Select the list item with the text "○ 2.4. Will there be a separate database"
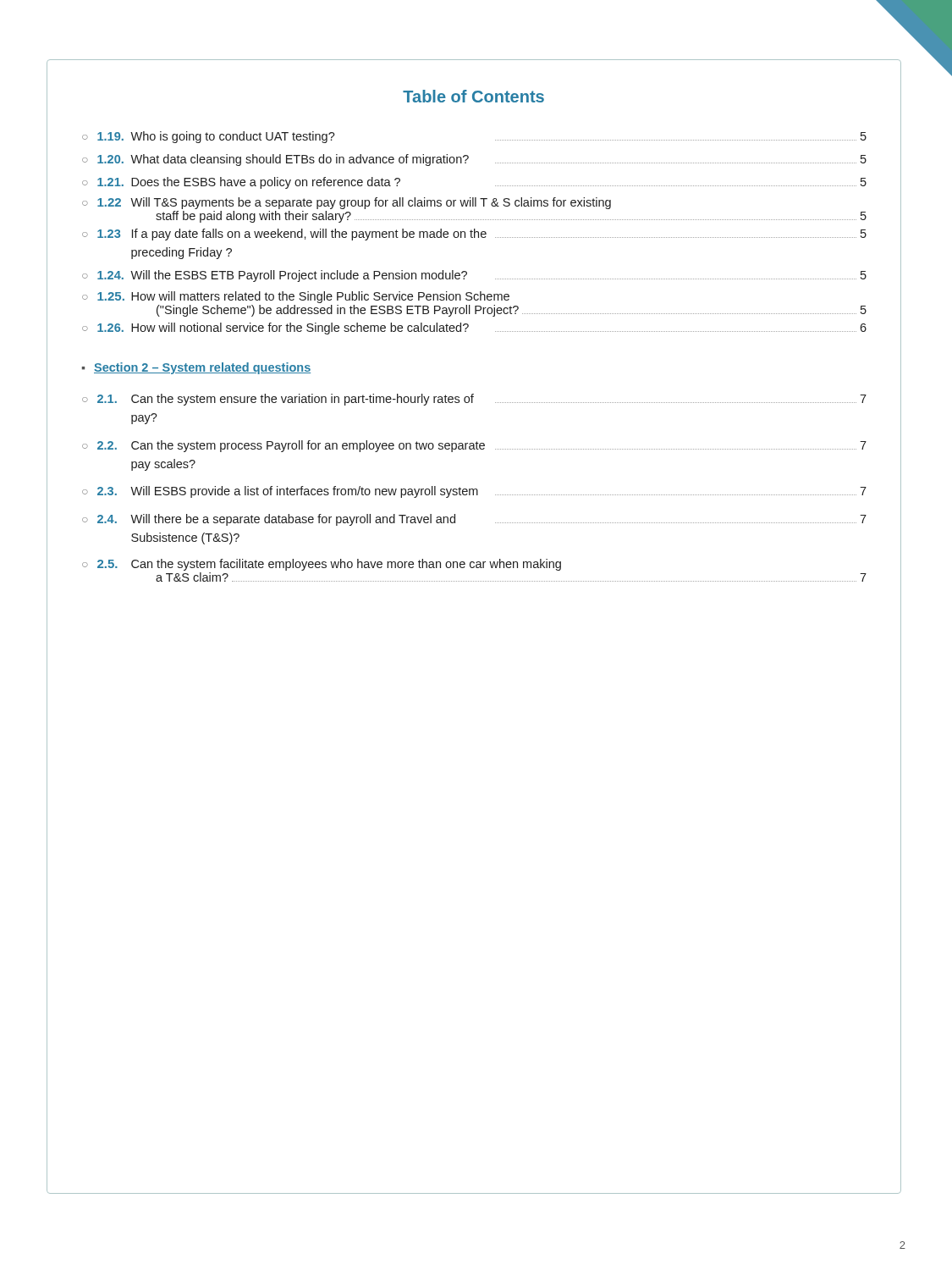952x1270 pixels. [x=100, y=519]
